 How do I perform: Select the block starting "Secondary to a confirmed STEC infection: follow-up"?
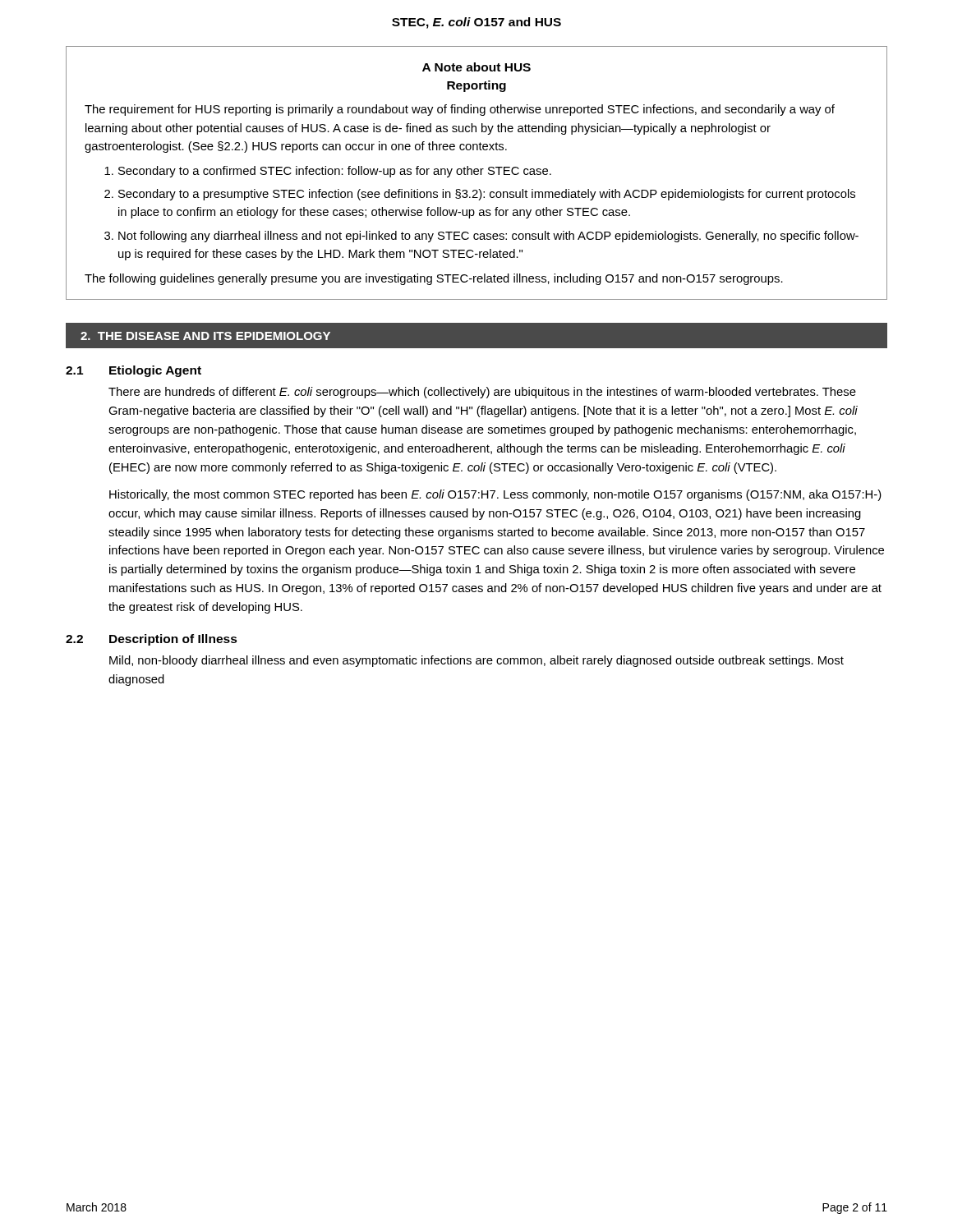pyautogui.click(x=335, y=171)
